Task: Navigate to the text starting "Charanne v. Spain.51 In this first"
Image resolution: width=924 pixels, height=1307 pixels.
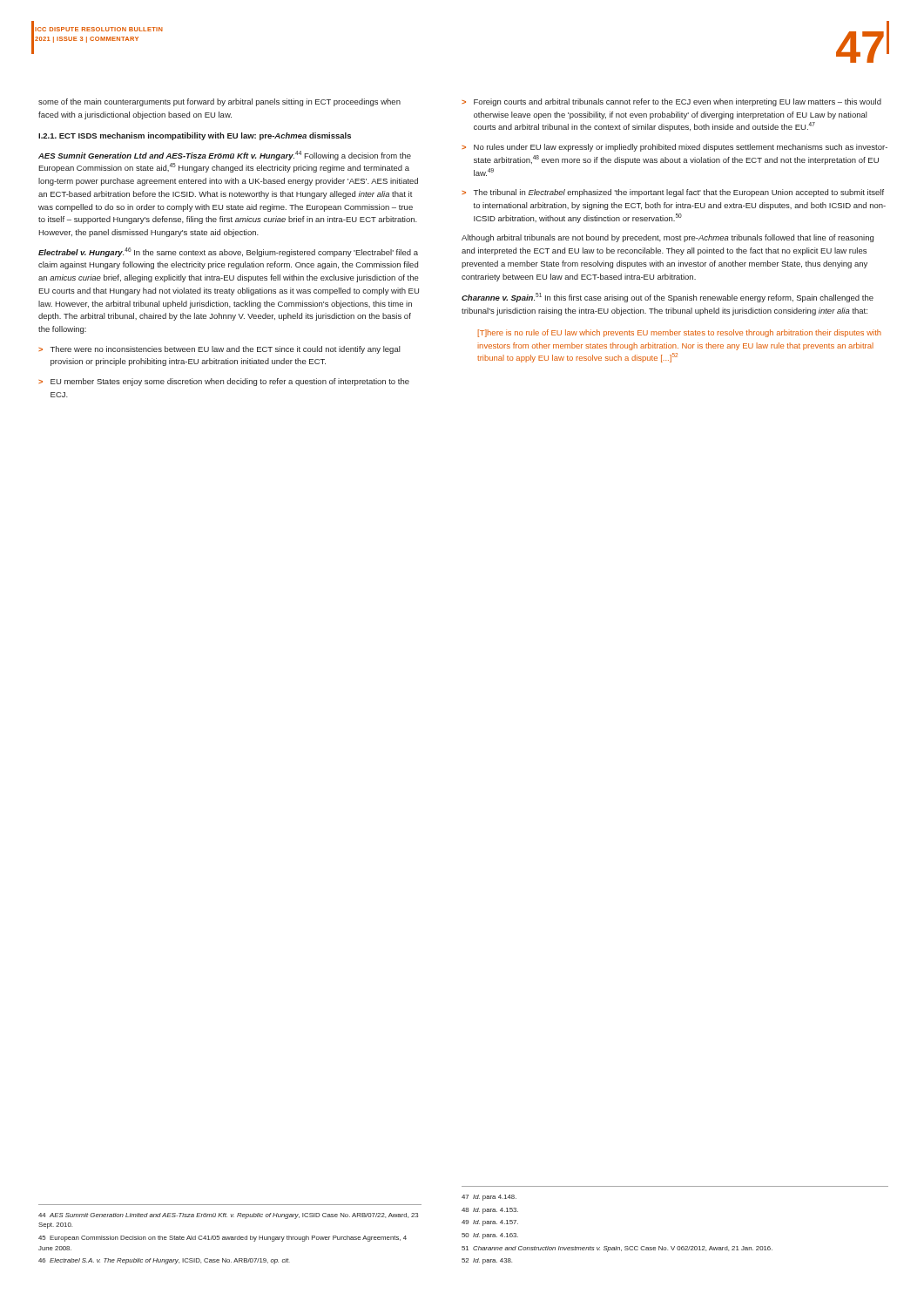Action: tap(667, 304)
